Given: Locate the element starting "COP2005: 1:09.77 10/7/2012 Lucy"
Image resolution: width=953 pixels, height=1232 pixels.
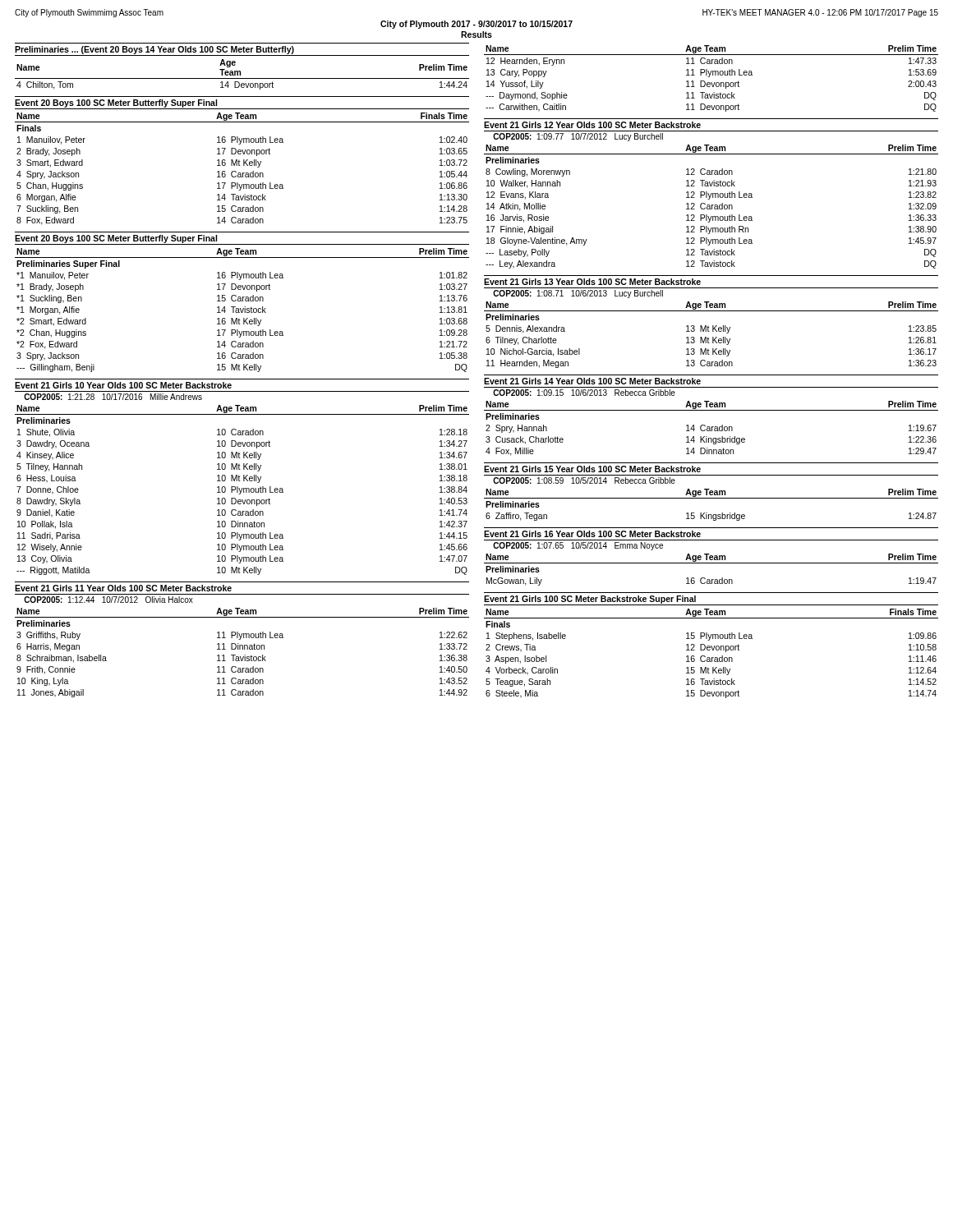Looking at the screenshot, I should click(x=574, y=137).
